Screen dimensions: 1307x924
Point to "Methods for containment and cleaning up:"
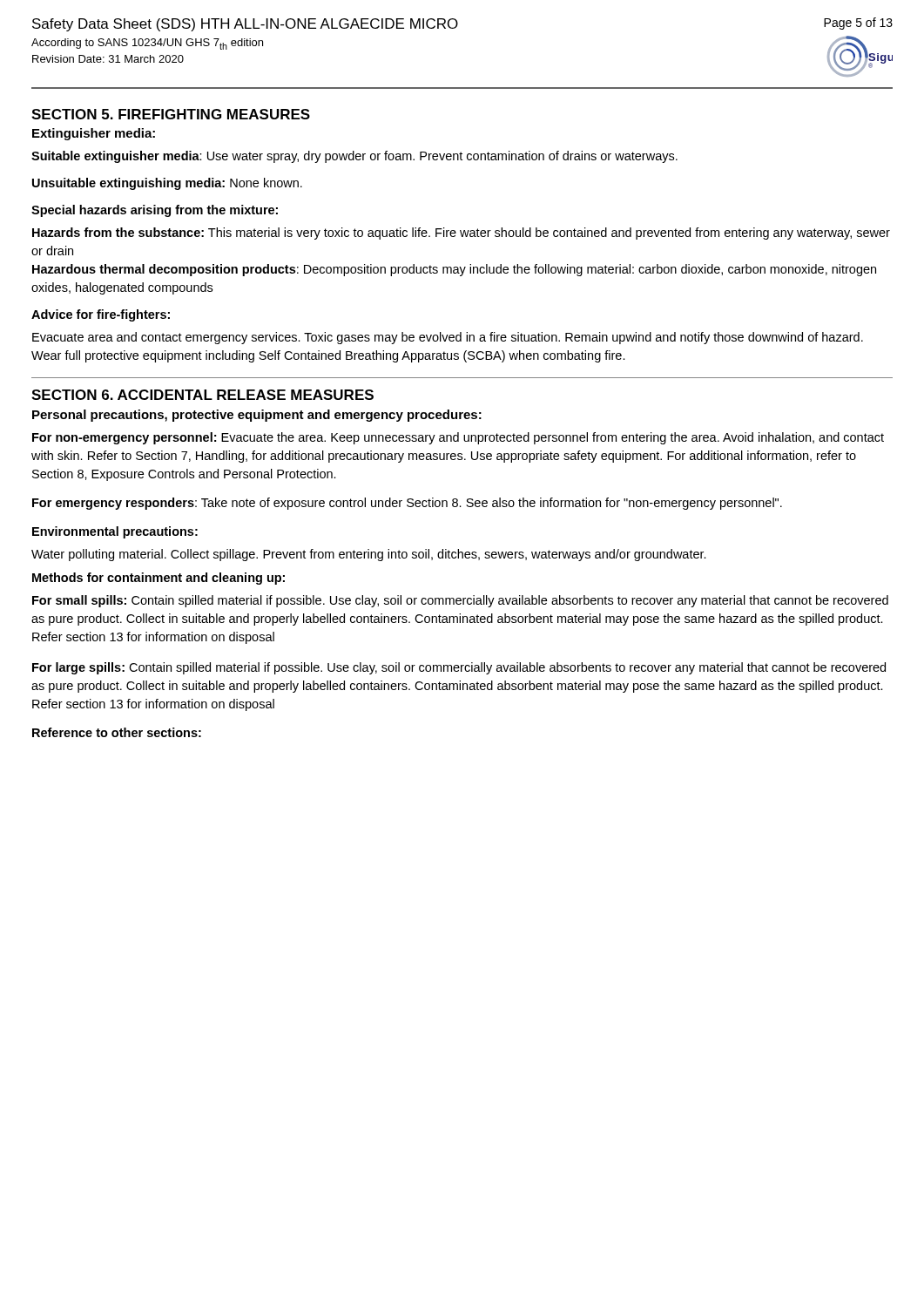[x=159, y=578]
